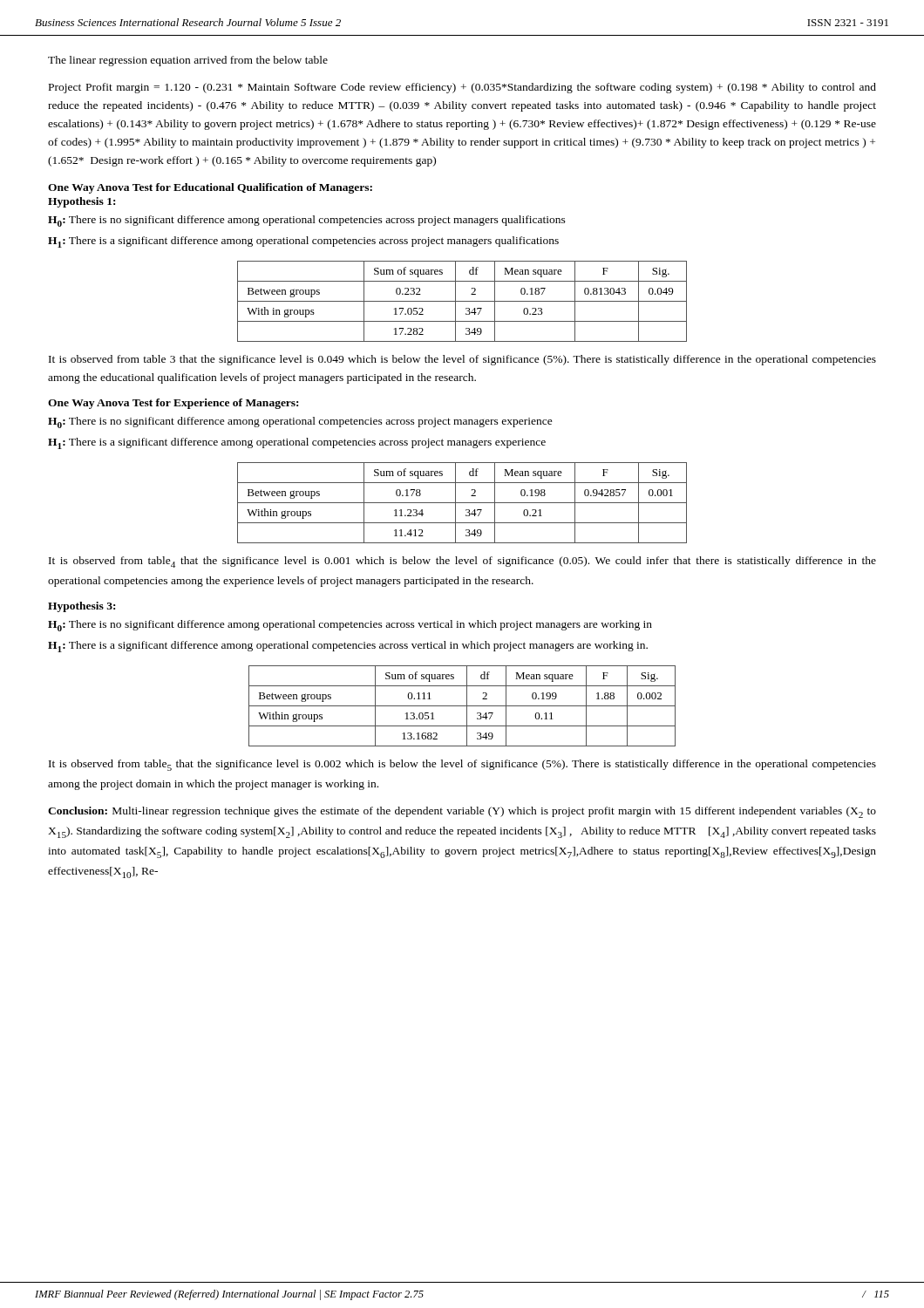Find the text block that reads "It is observed from table5 that"

[462, 773]
